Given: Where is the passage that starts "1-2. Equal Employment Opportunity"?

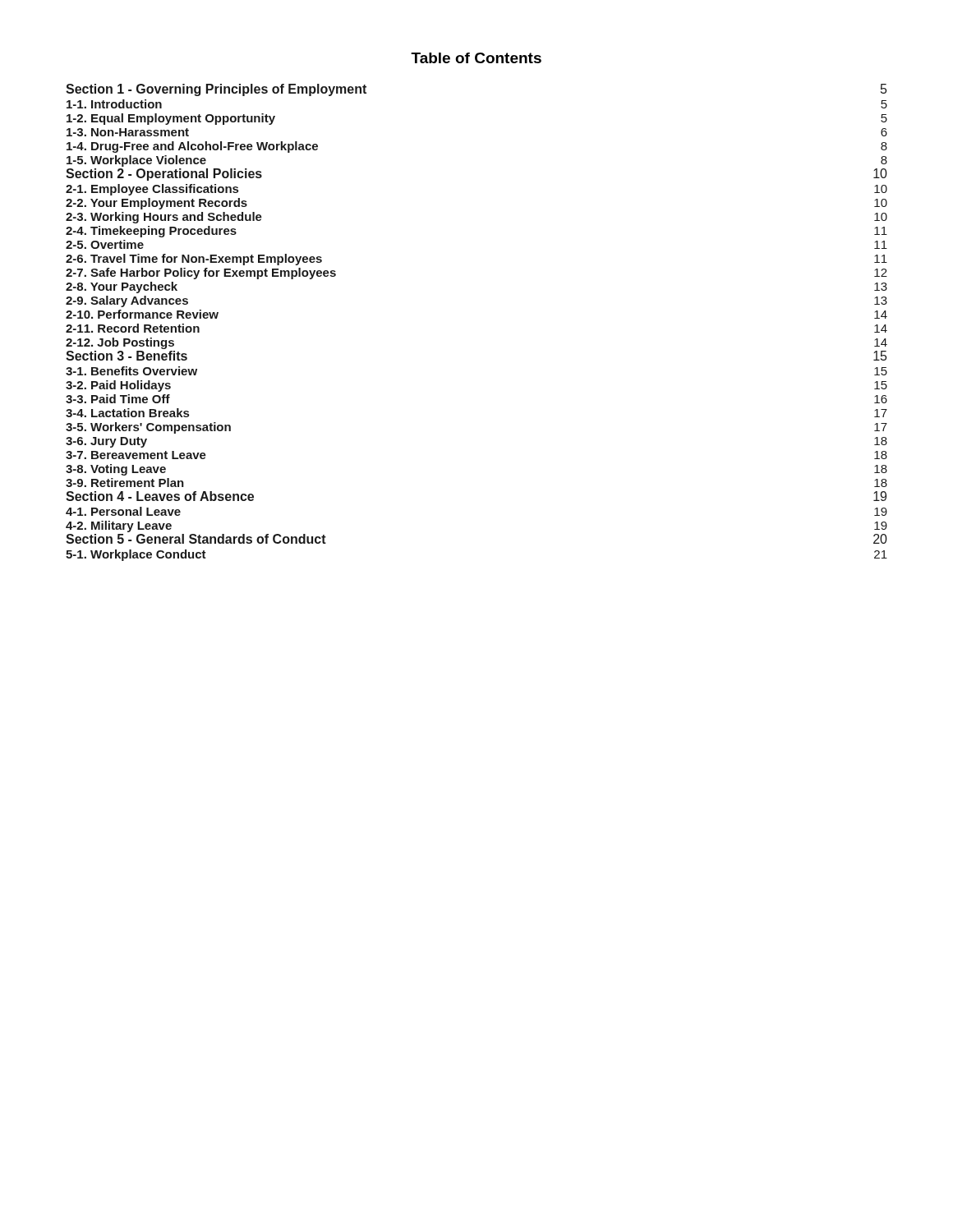Looking at the screenshot, I should [x=165, y=119].
